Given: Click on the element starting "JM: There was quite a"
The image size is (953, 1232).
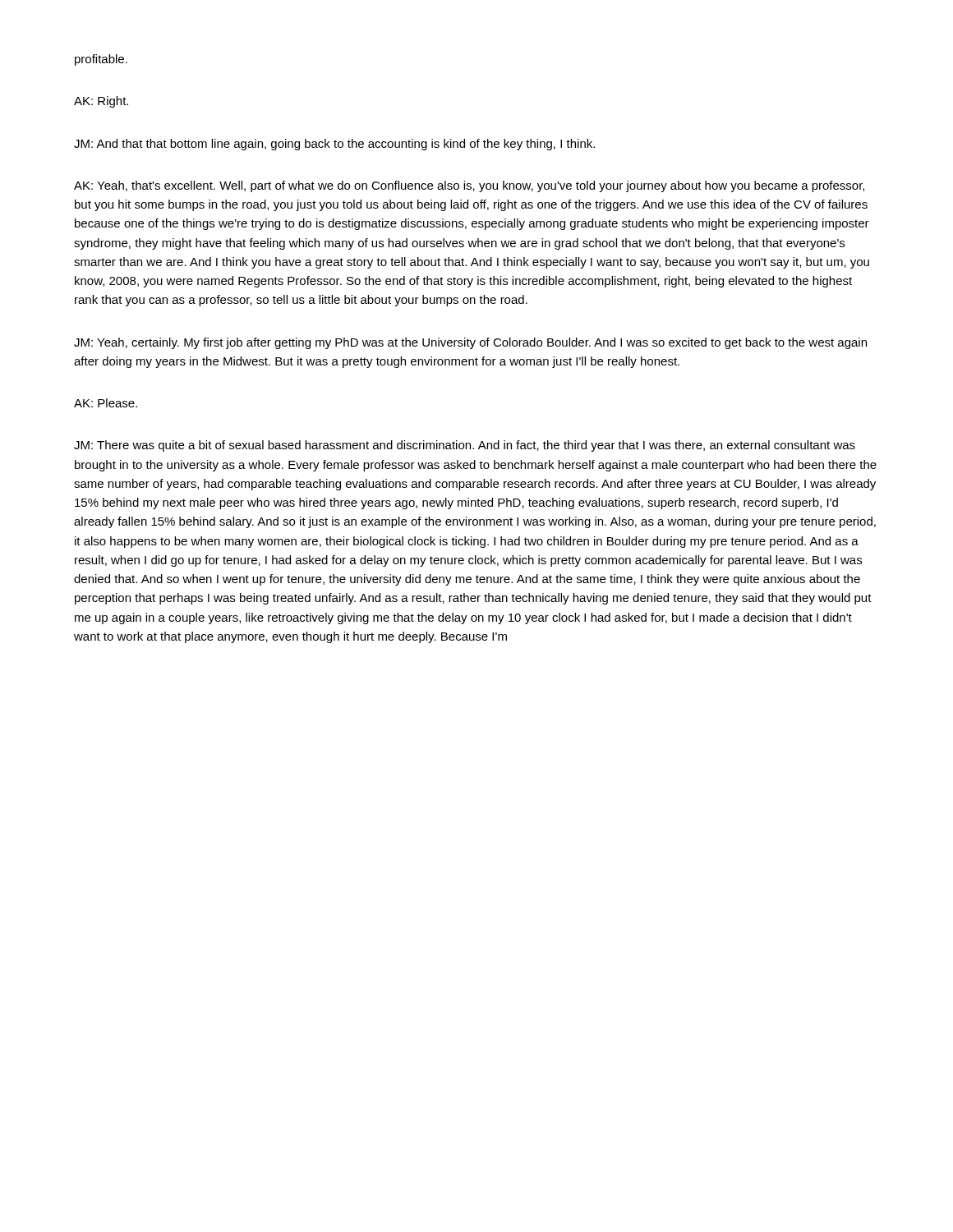Looking at the screenshot, I should [x=475, y=540].
